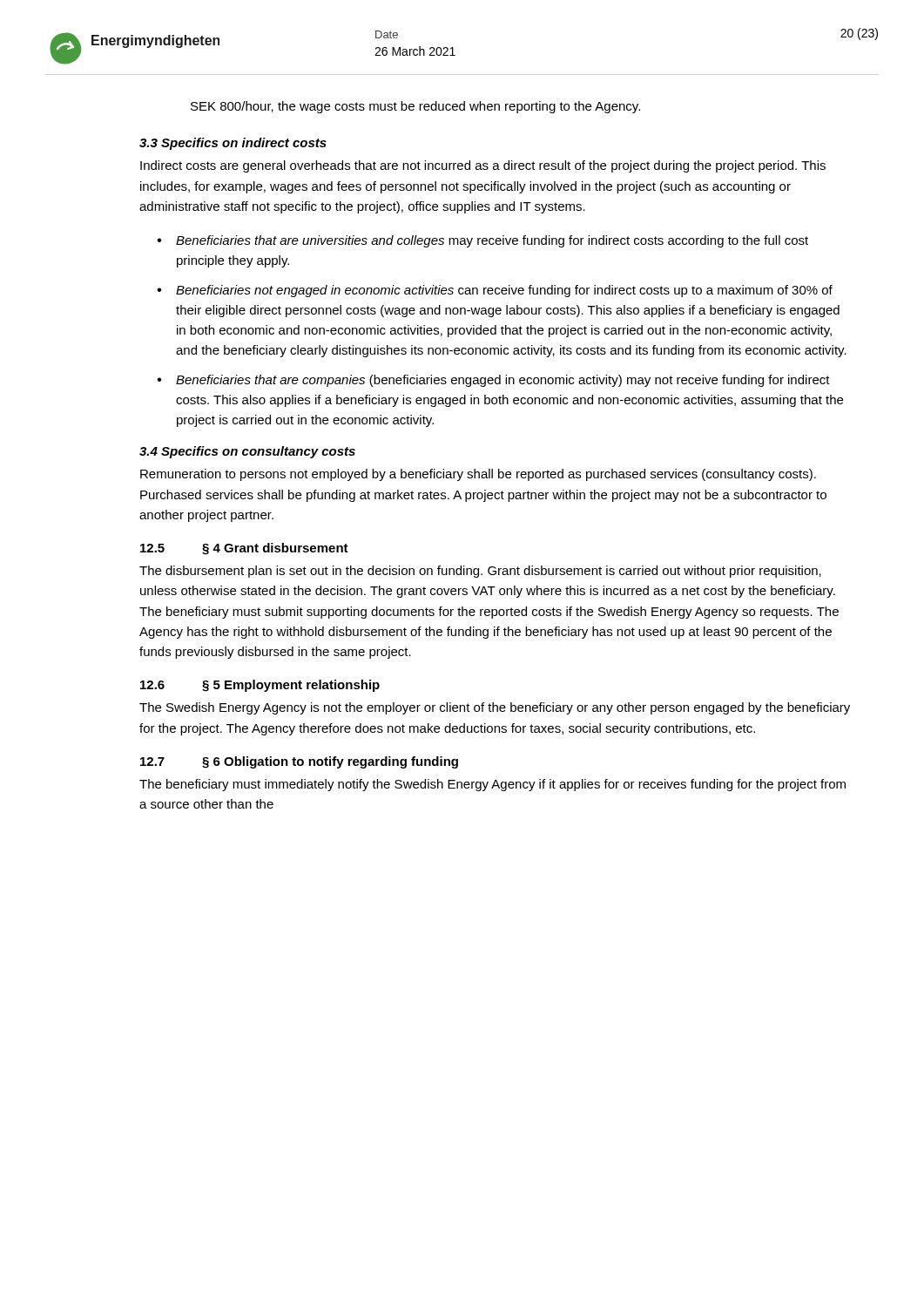Select the text block starting "3.3 Specifics on indirect costs"
This screenshot has height=1307, width=924.
(x=233, y=143)
